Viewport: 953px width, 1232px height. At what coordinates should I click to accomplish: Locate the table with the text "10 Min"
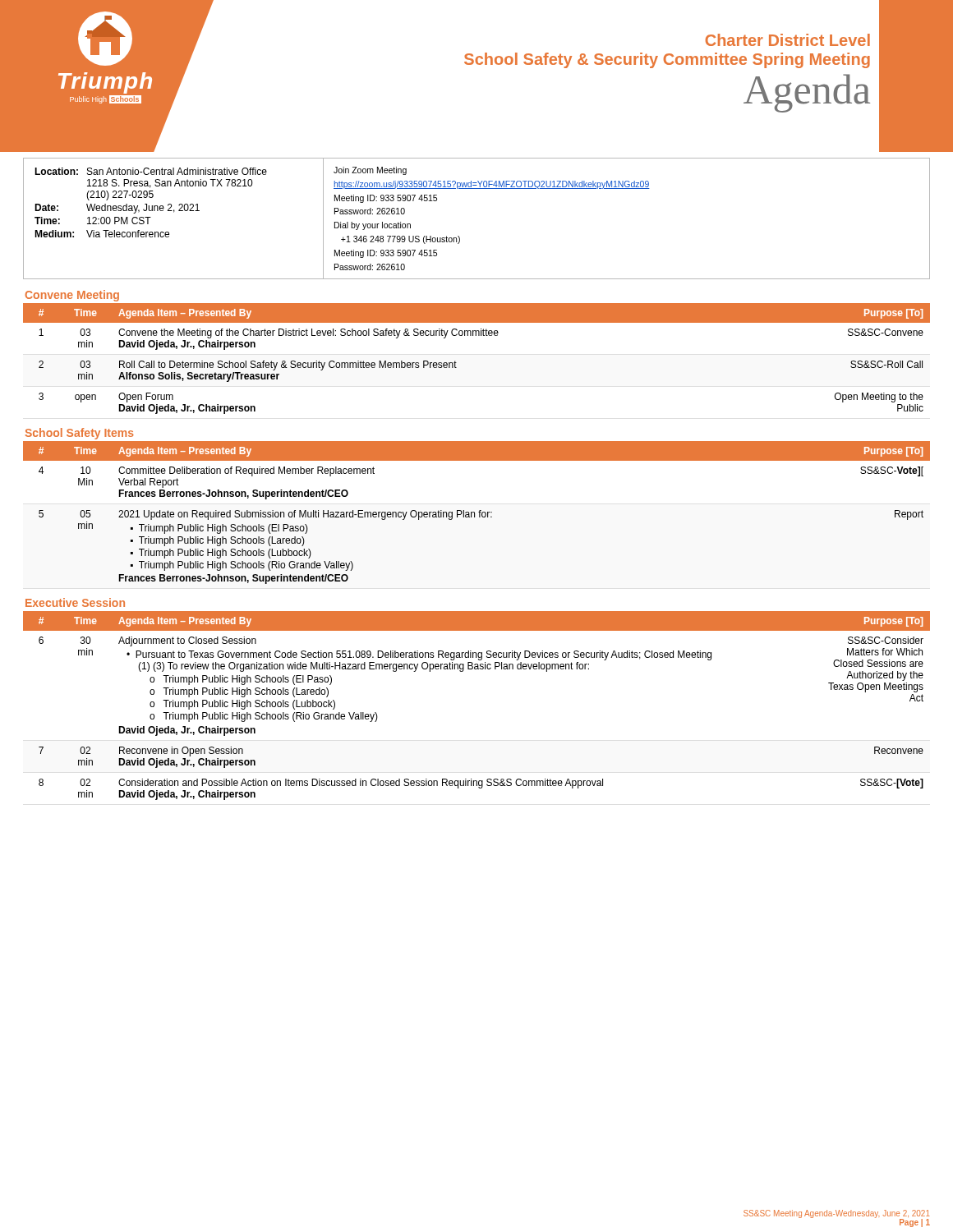coord(476,515)
